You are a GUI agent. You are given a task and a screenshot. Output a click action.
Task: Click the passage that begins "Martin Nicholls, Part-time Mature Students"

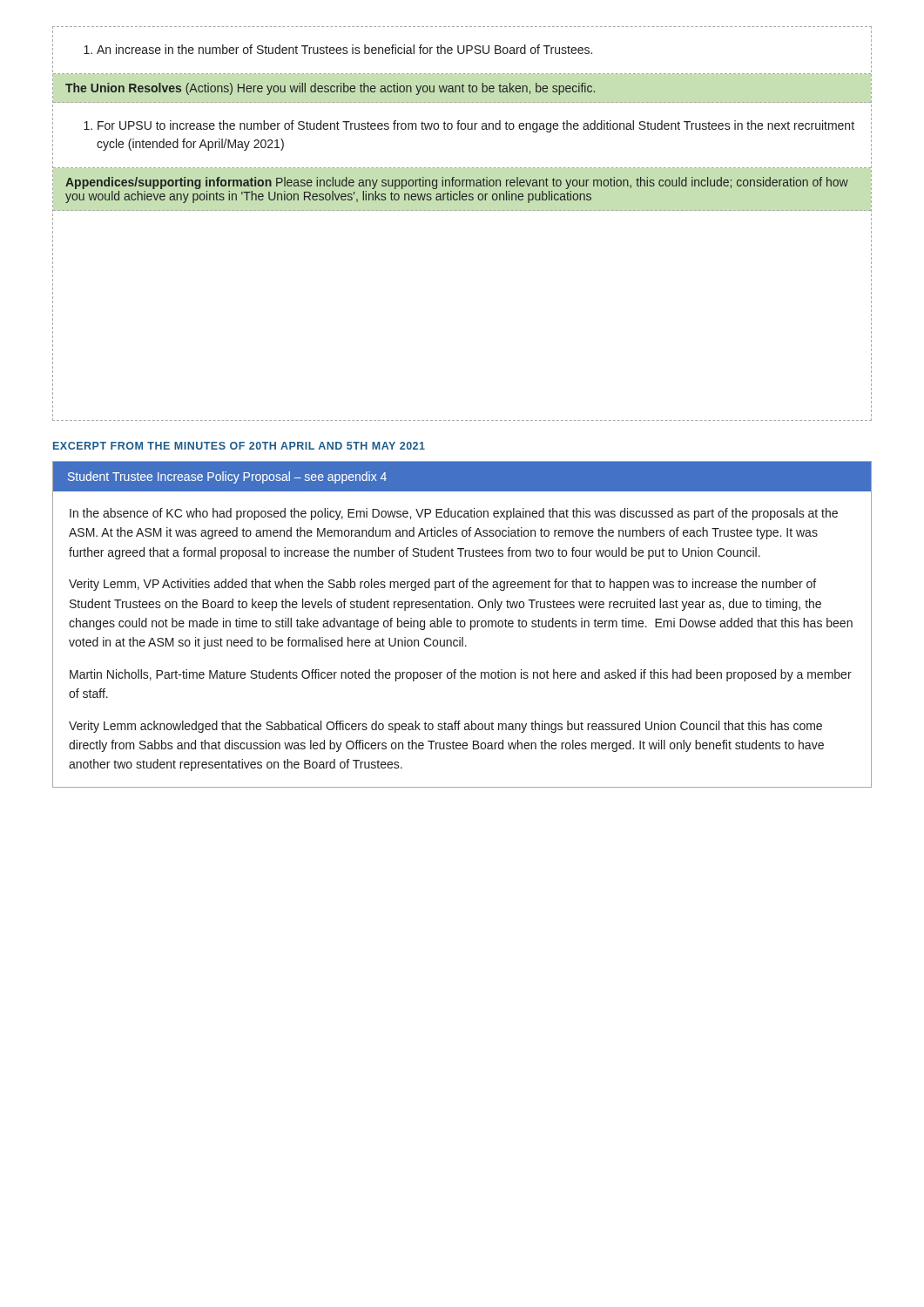[x=460, y=684]
